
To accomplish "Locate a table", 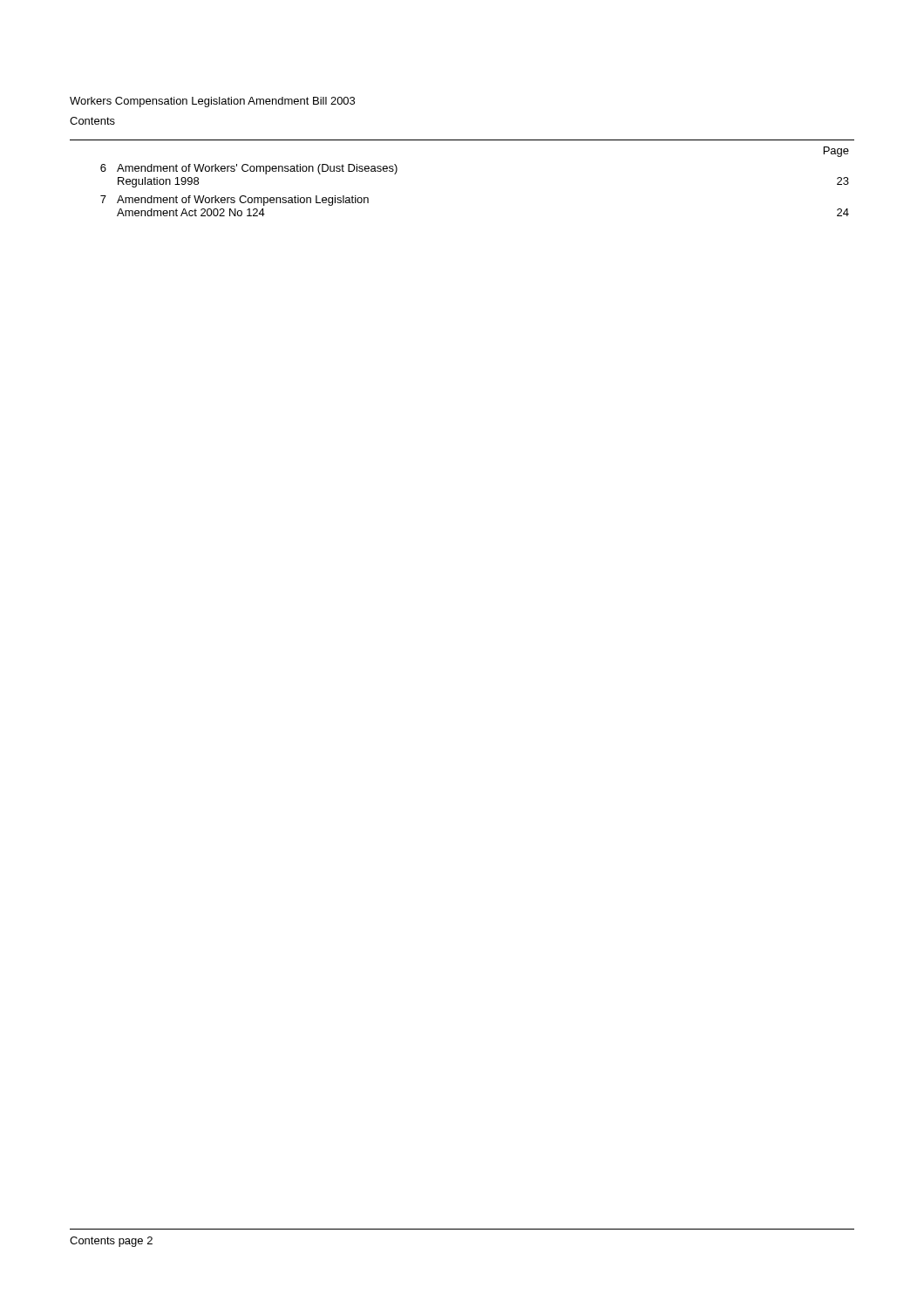I will click(x=462, y=181).
